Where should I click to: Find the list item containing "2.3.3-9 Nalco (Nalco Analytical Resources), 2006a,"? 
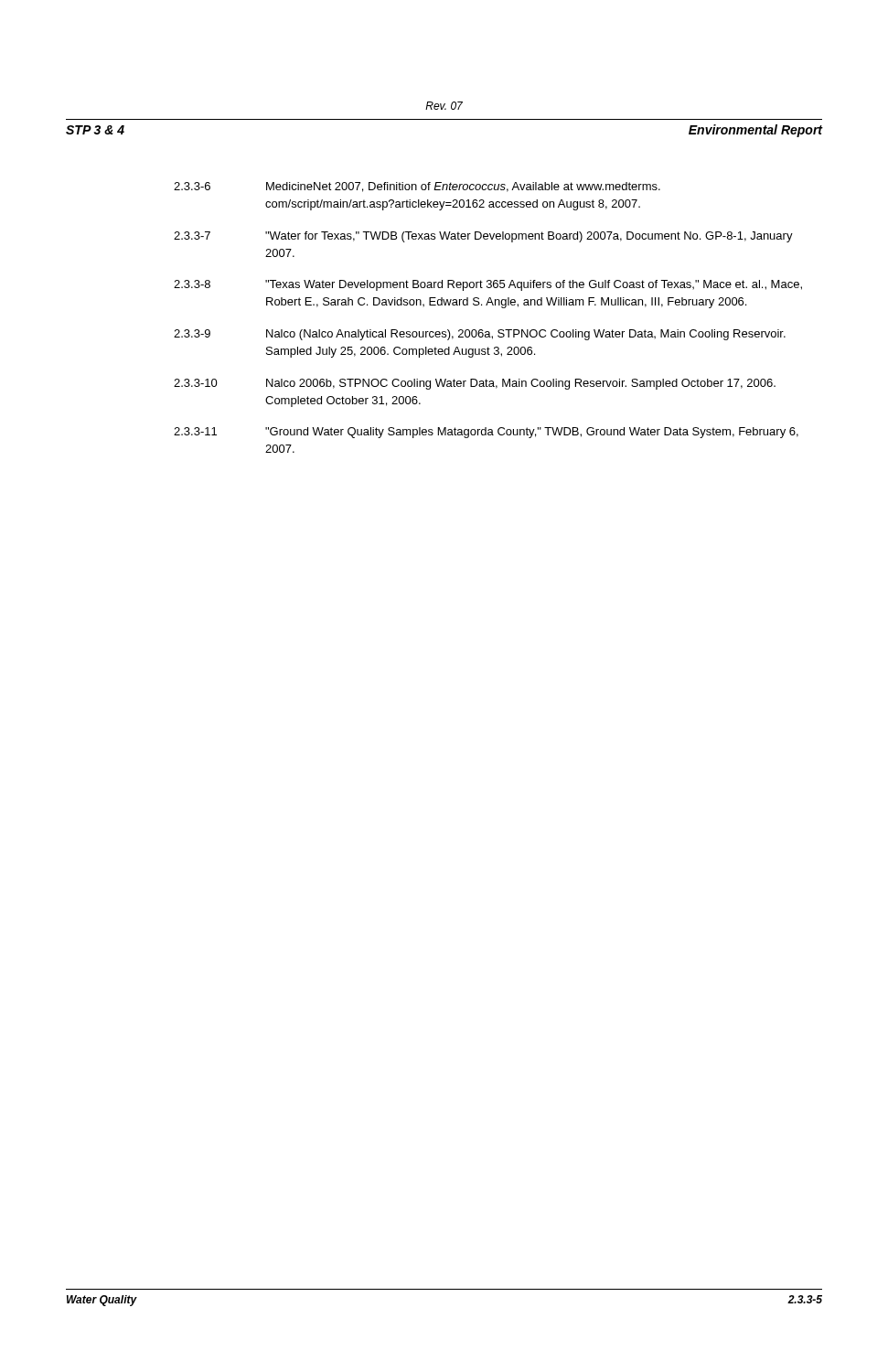click(x=498, y=343)
